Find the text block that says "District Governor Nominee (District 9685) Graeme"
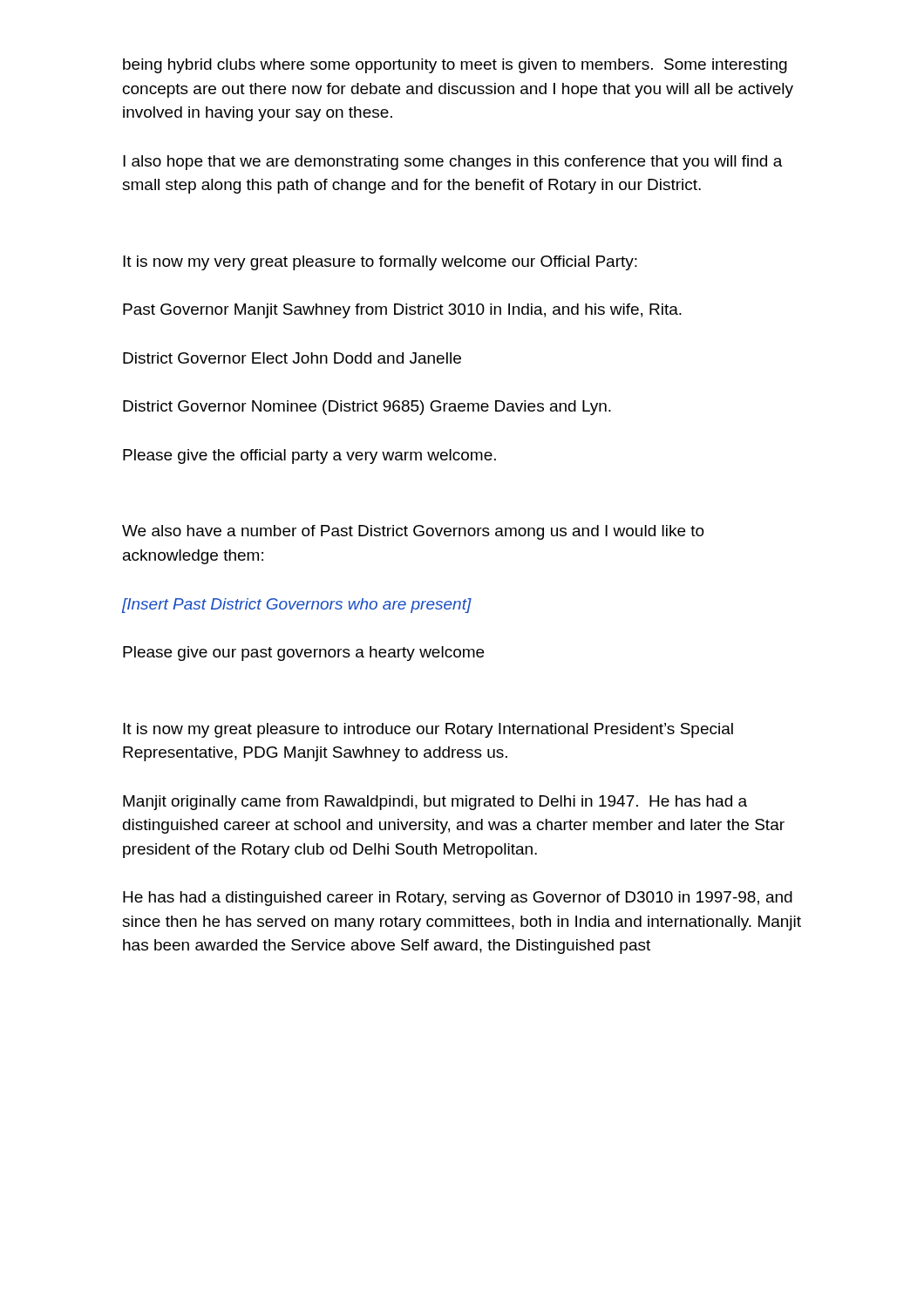This screenshot has width=924, height=1308. (x=367, y=406)
